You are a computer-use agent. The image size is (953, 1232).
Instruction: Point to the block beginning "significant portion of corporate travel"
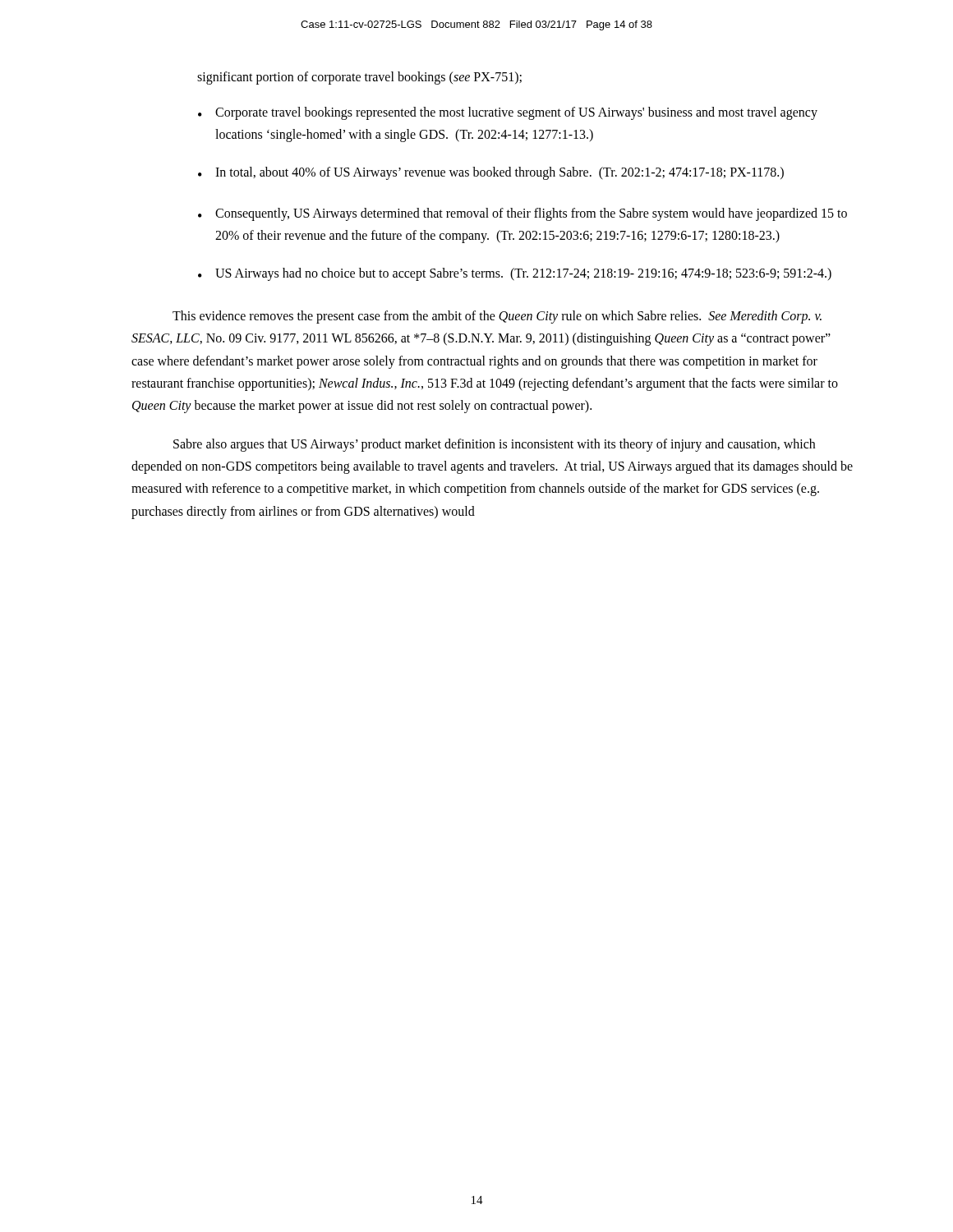[x=360, y=77]
